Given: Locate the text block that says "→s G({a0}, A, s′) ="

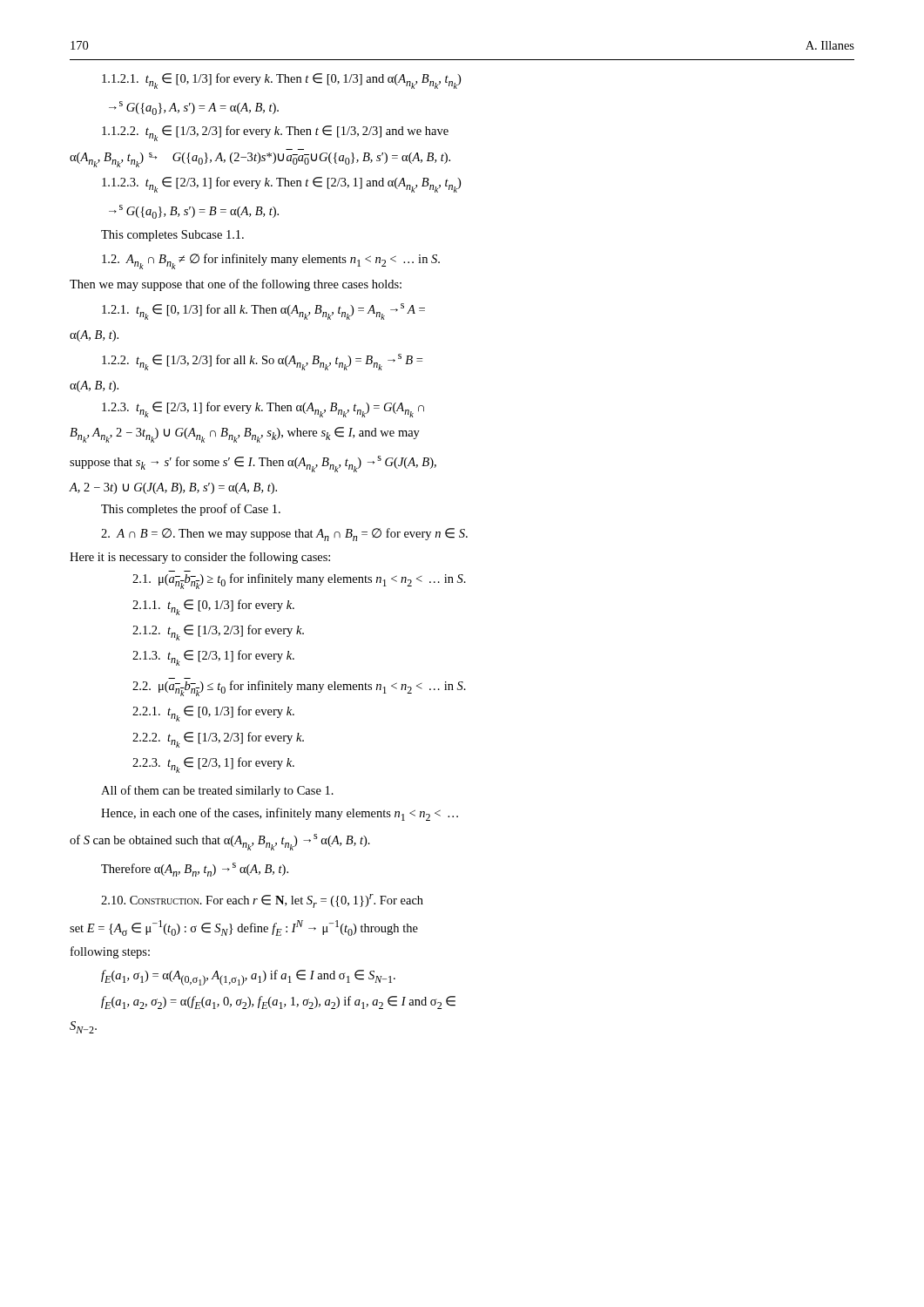Looking at the screenshot, I should (193, 107).
